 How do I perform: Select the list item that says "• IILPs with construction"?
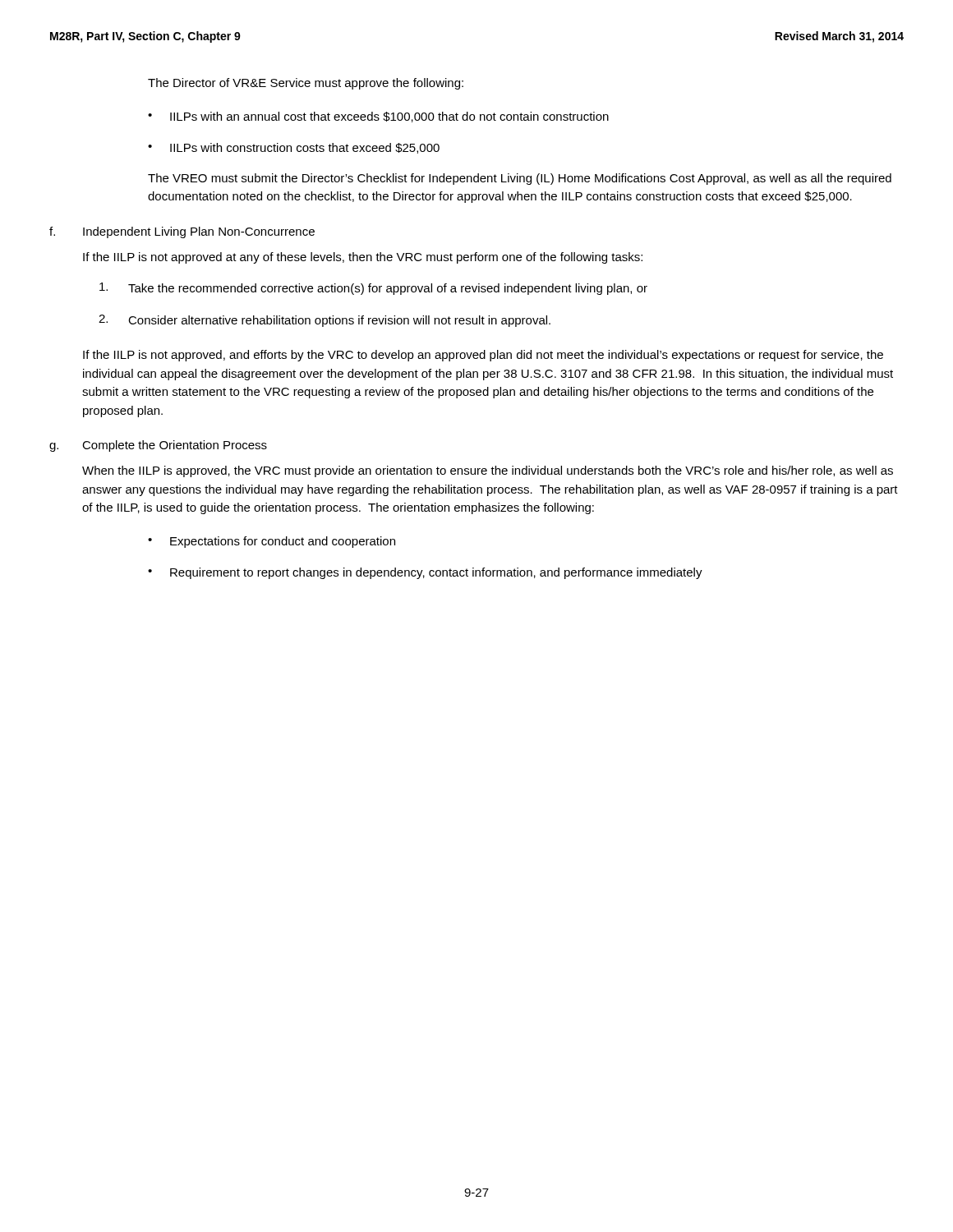pyautogui.click(x=294, y=148)
